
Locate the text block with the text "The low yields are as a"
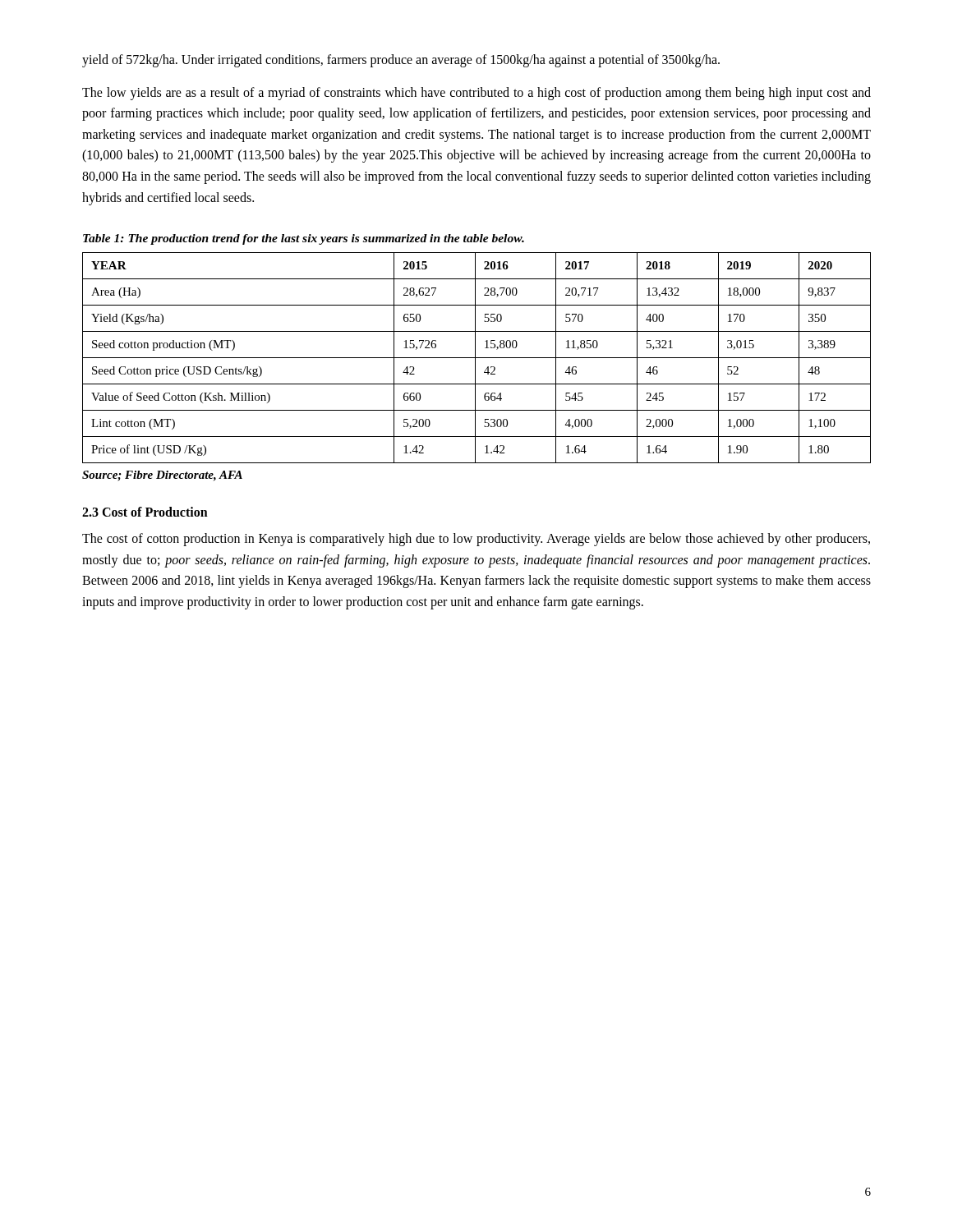[x=476, y=145]
